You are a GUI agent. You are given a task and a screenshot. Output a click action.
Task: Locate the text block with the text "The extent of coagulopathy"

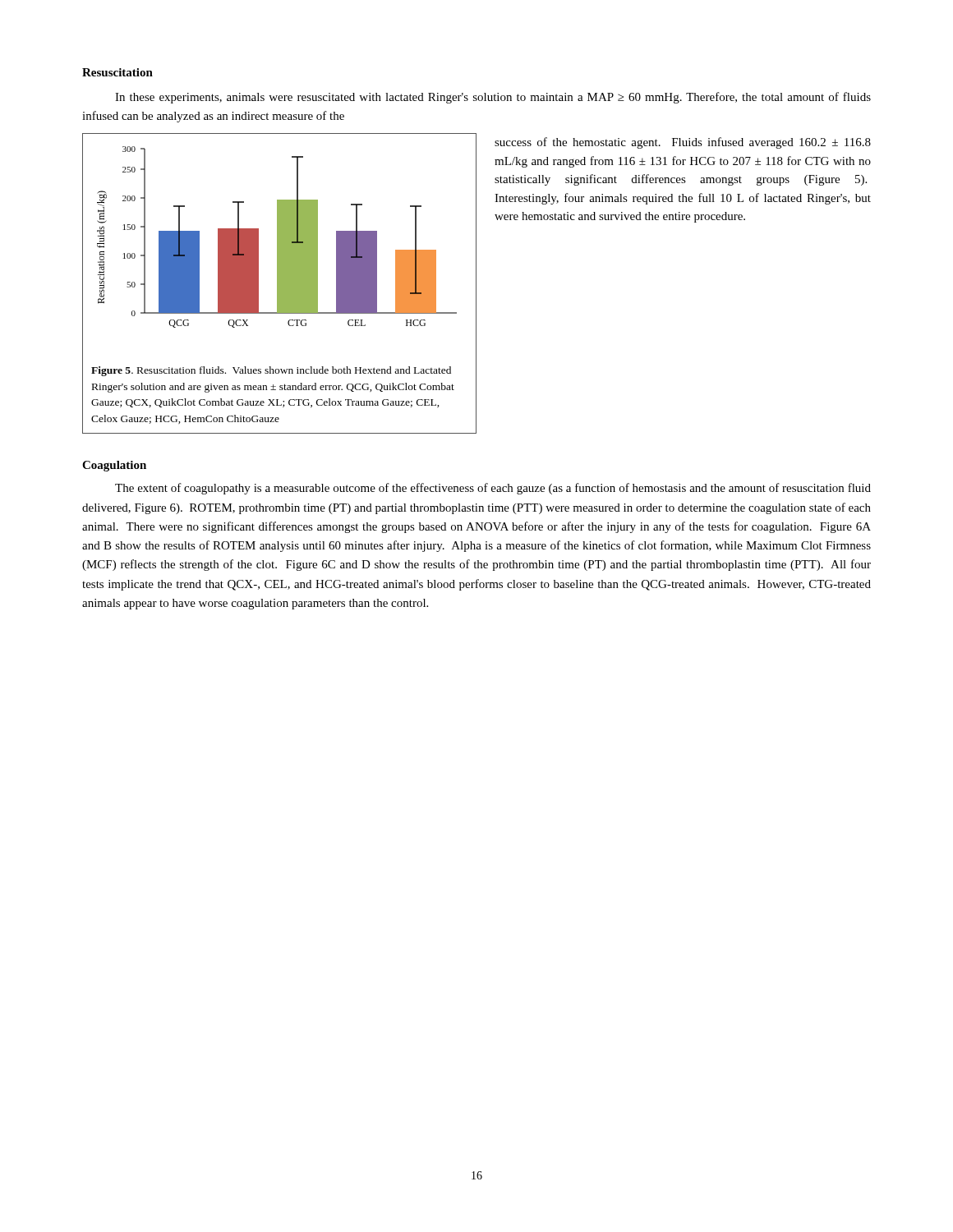(x=476, y=545)
